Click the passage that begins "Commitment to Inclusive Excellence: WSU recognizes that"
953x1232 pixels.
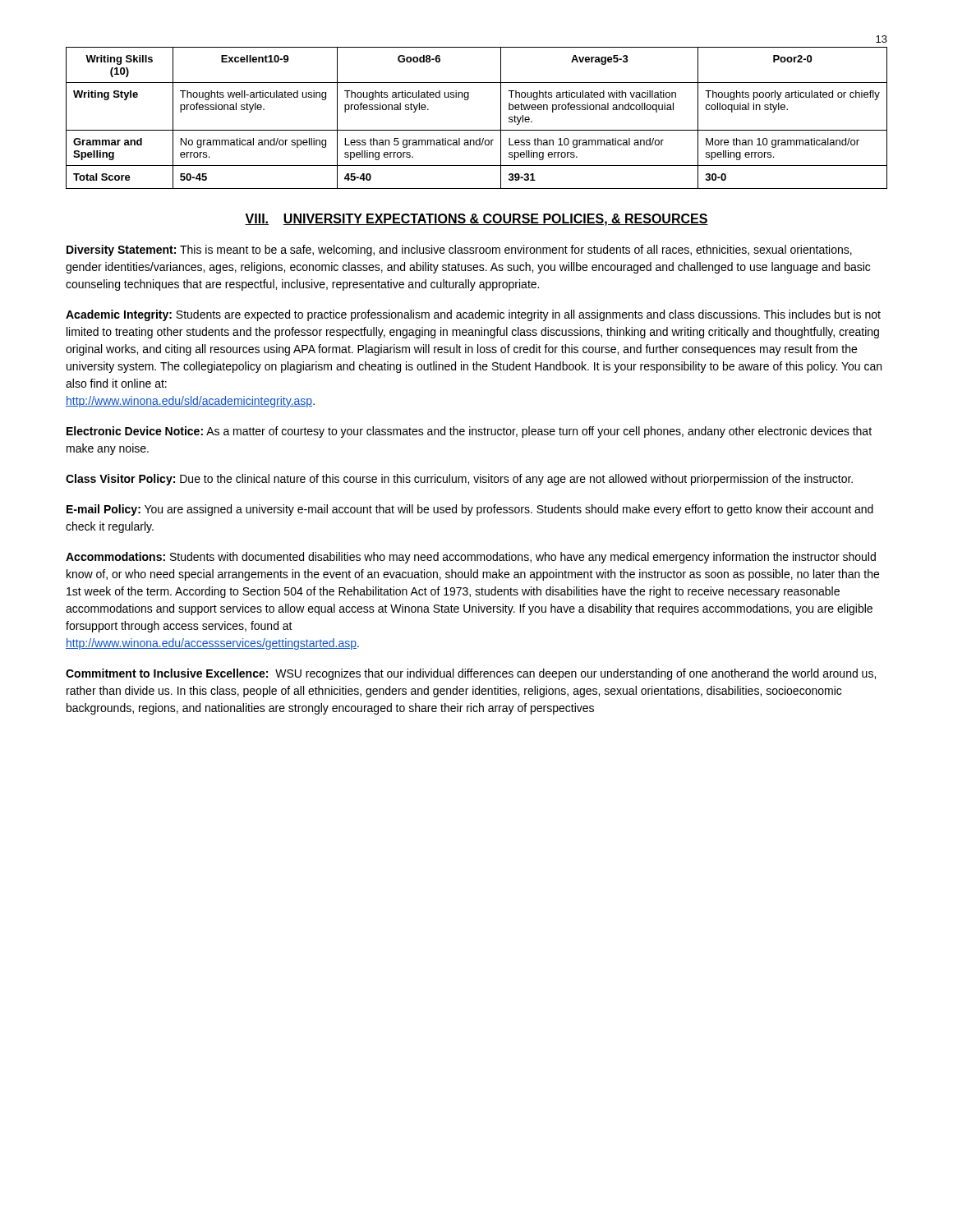(471, 691)
